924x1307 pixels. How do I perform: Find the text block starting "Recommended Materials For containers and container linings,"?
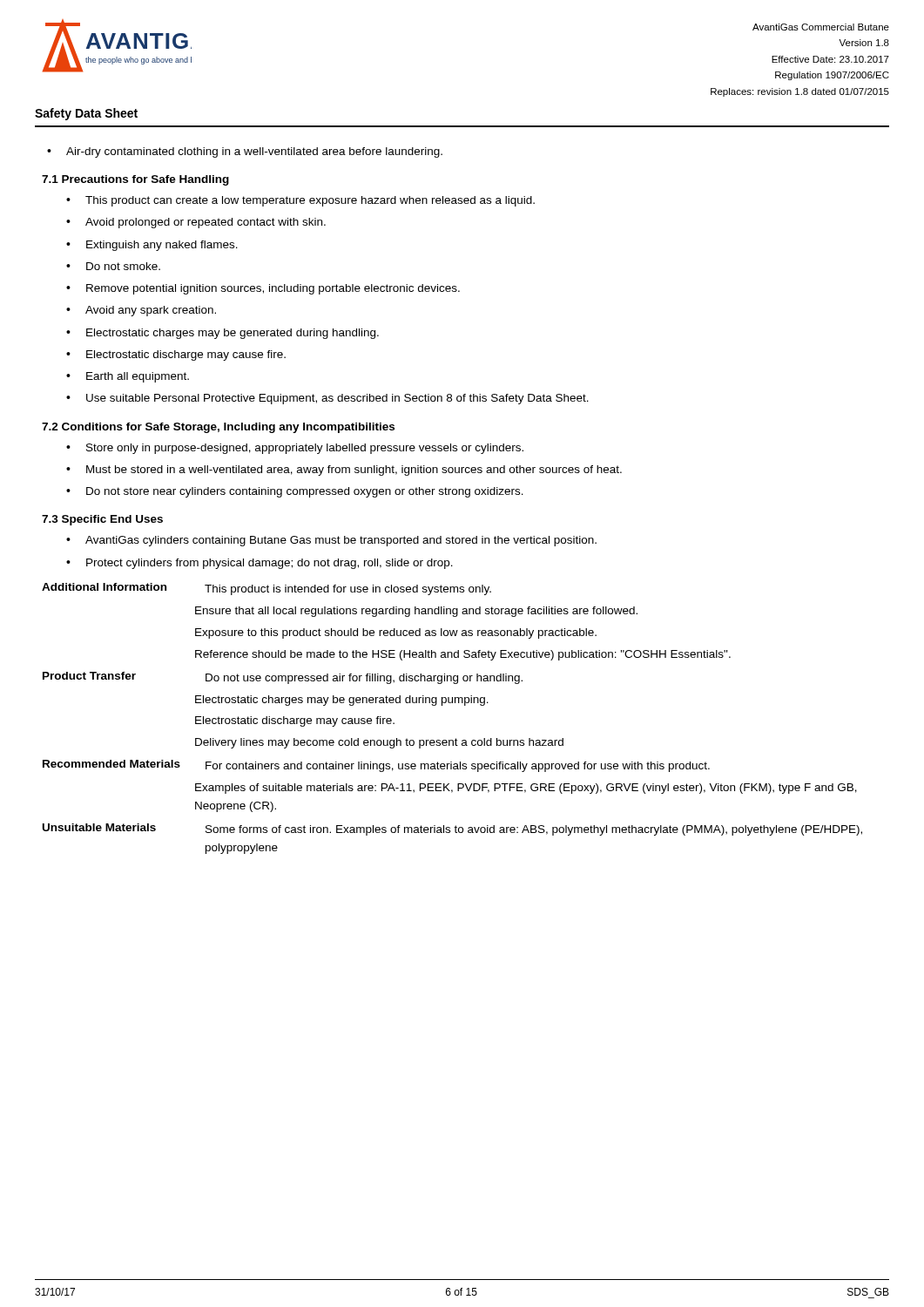462,787
